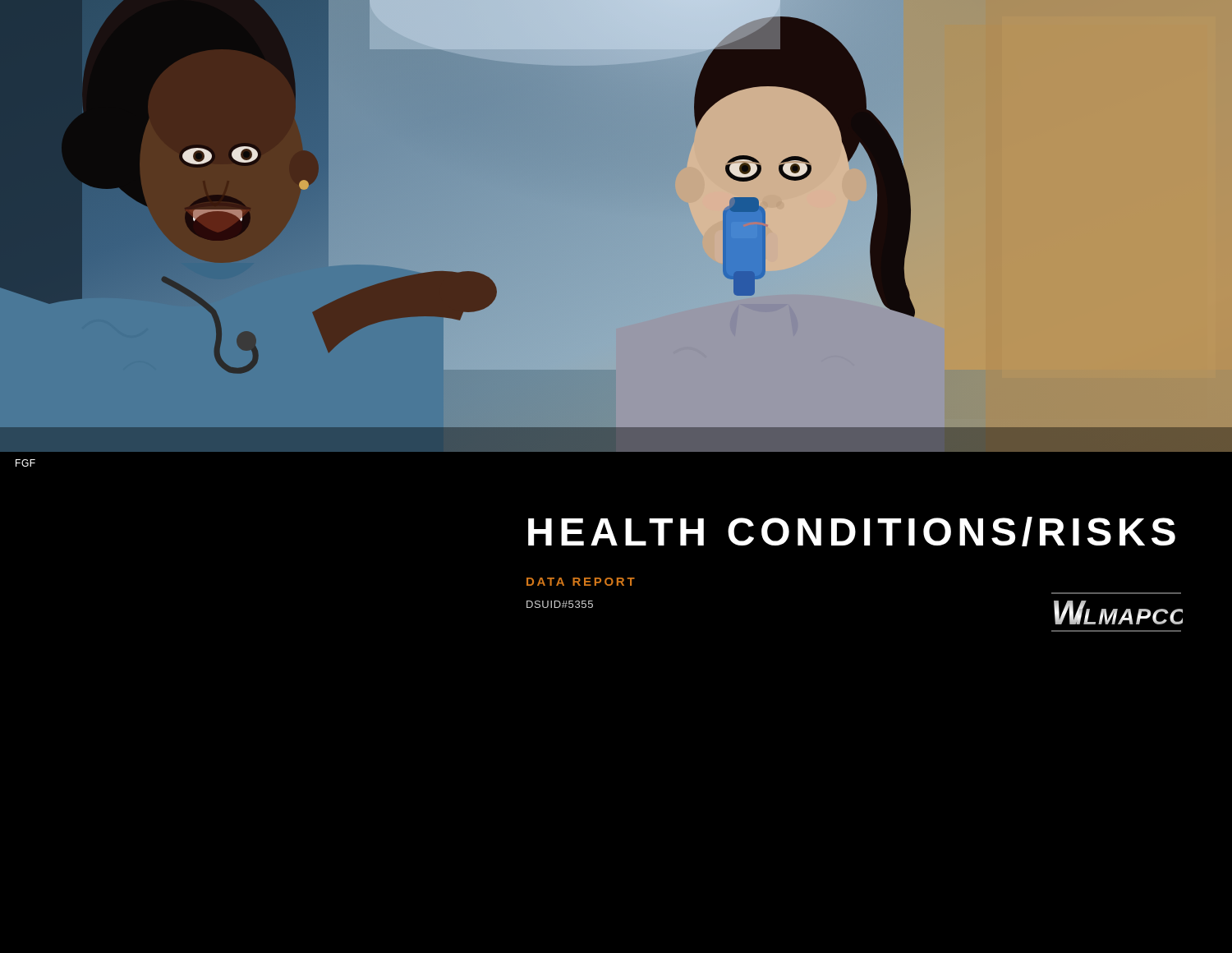Locate the text "HEALTH CONDITIONS/RISKS"
1232x953 pixels.
pyautogui.click(x=854, y=532)
